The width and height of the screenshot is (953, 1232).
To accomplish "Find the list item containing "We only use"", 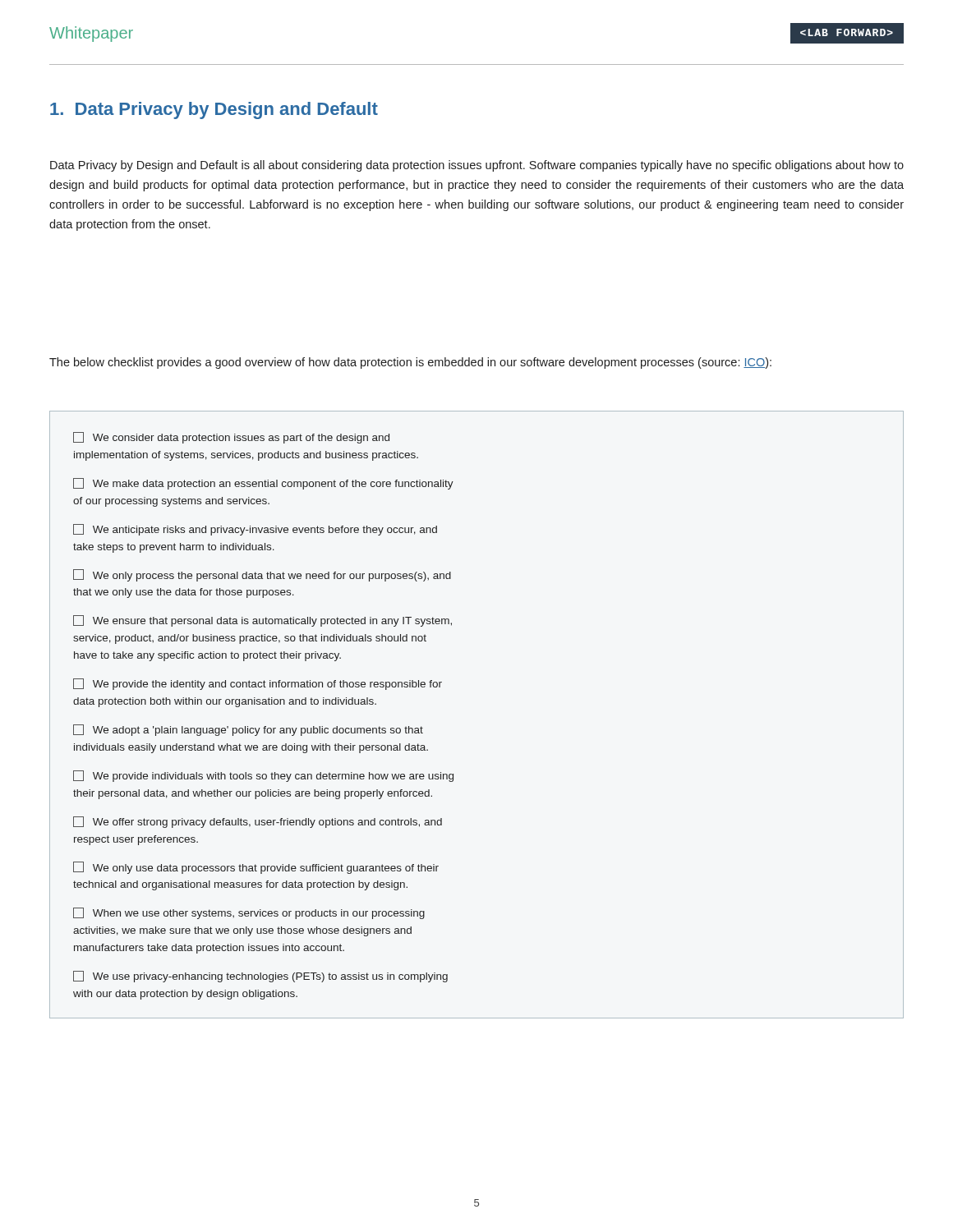I will click(256, 876).
